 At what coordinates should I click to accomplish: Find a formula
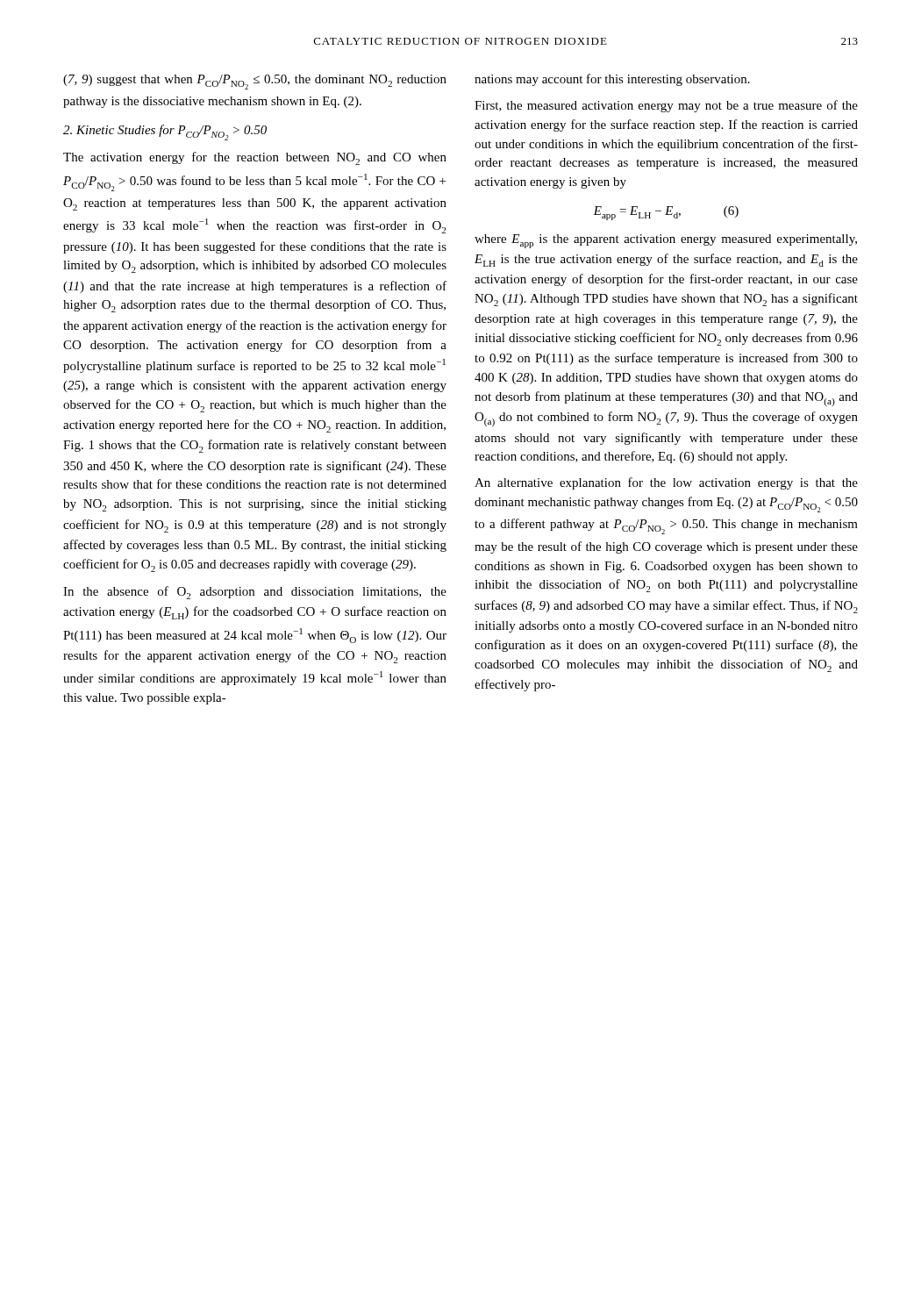pos(666,212)
